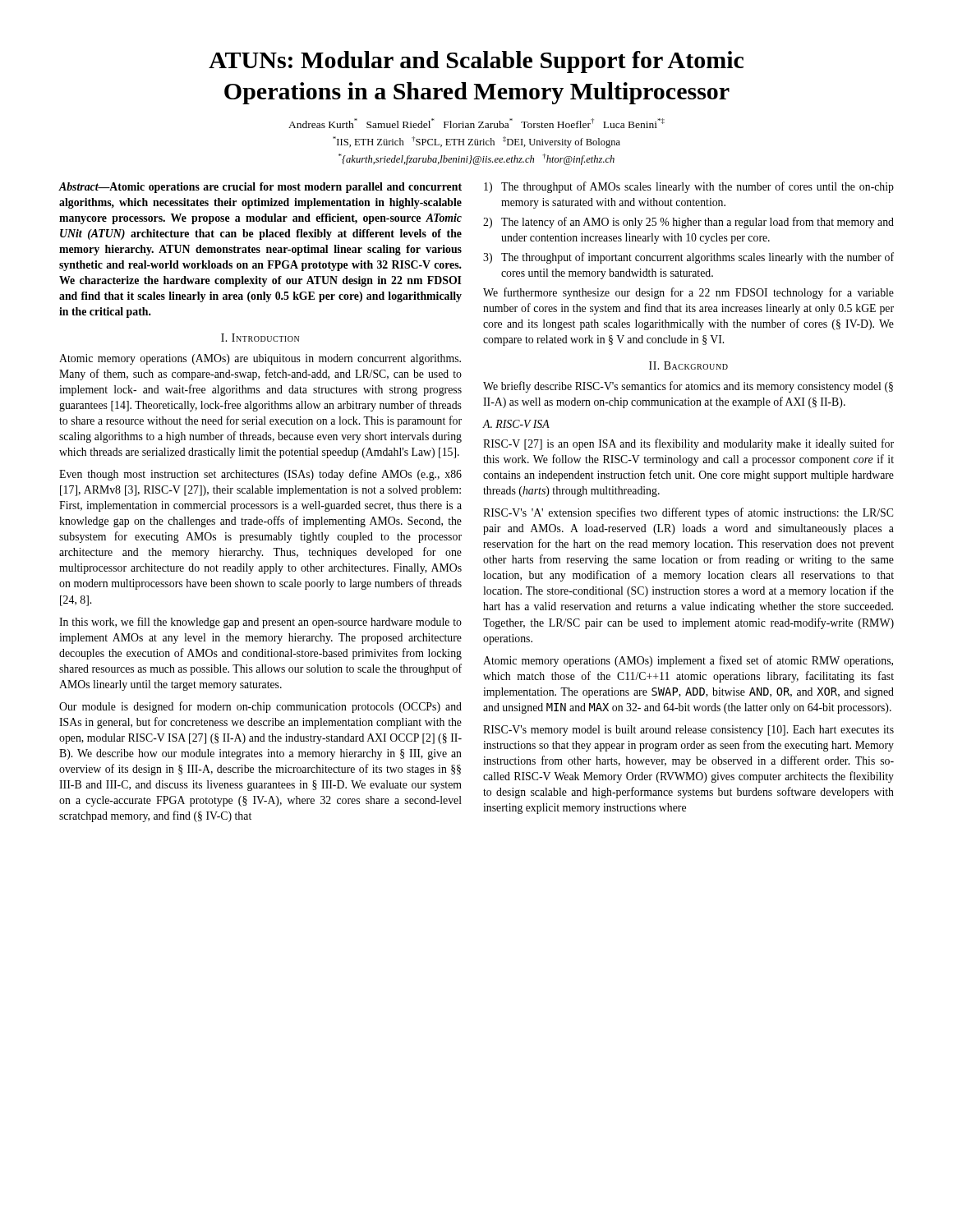
Task: Point to the text starting "{akurth,sriedel,fzaruba,lbenini}@iis.ee.ethz.ch †htor@inf.ethz.ch"
Action: [x=476, y=159]
